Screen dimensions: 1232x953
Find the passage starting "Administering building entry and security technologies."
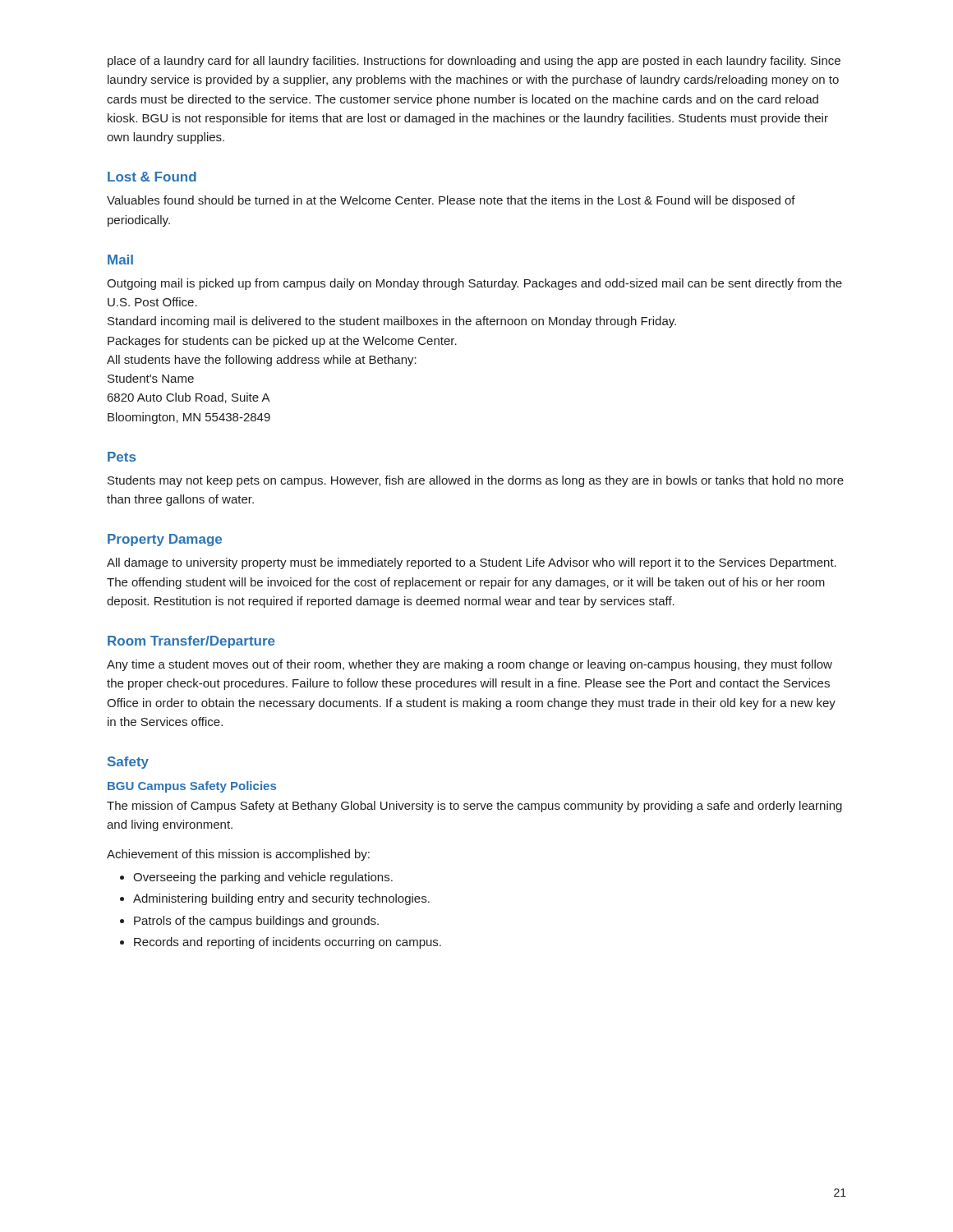[x=282, y=898]
